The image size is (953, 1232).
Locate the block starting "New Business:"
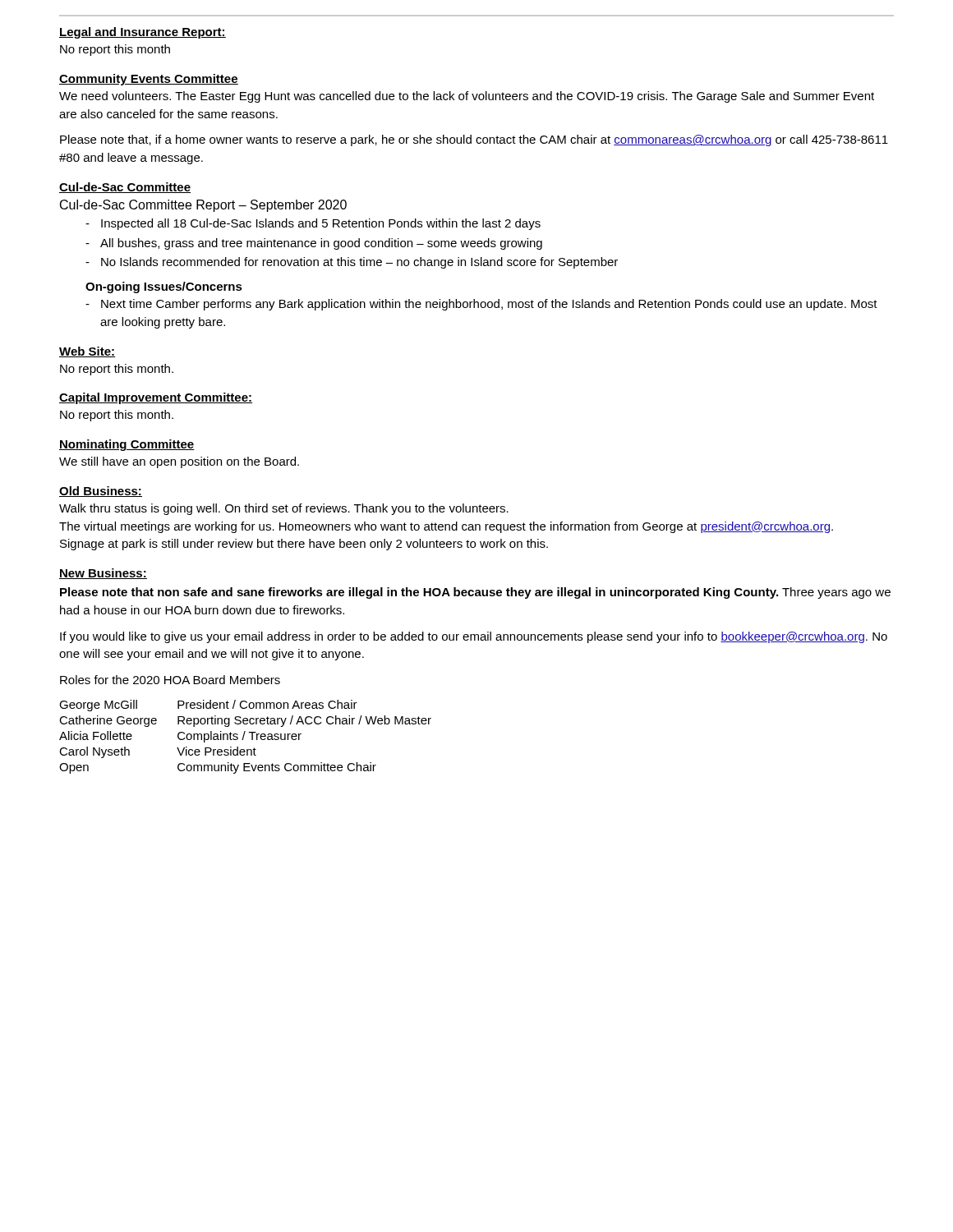(103, 573)
